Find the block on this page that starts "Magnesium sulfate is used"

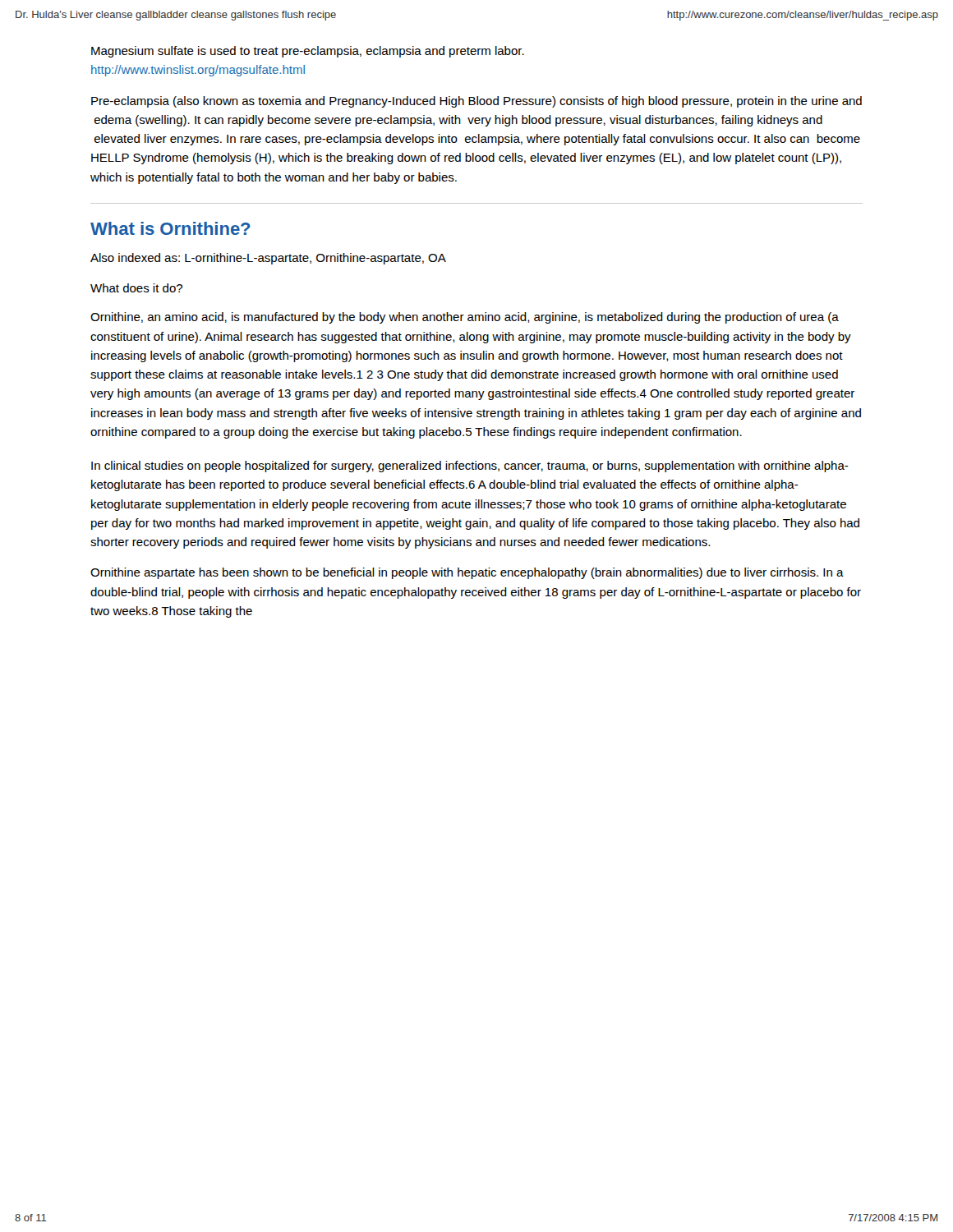point(307,60)
